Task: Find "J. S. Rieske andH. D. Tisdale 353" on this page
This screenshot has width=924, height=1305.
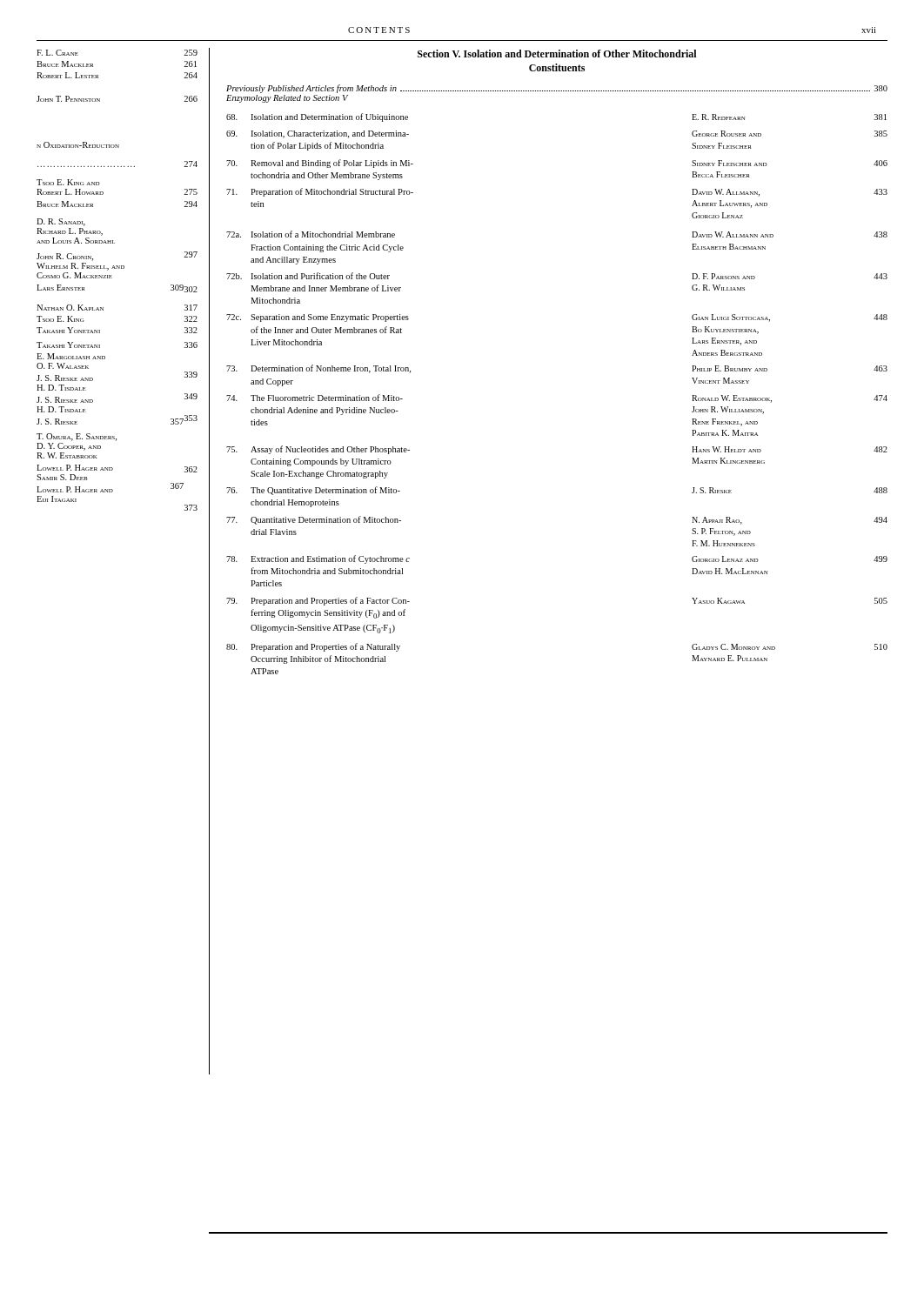Action: tap(70, 400)
